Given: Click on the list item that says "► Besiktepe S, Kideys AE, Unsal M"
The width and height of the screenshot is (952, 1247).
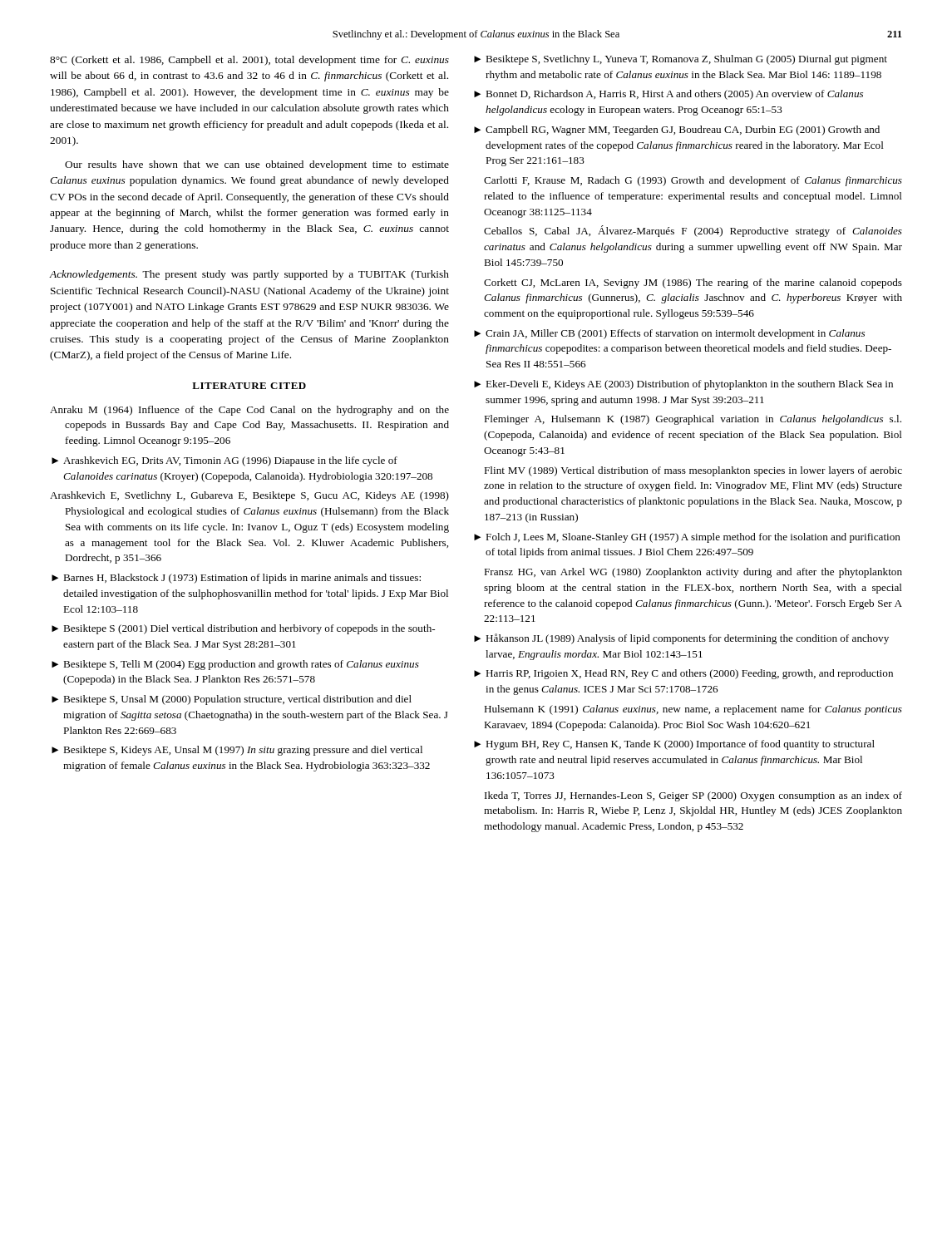Looking at the screenshot, I should click(x=249, y=758).
